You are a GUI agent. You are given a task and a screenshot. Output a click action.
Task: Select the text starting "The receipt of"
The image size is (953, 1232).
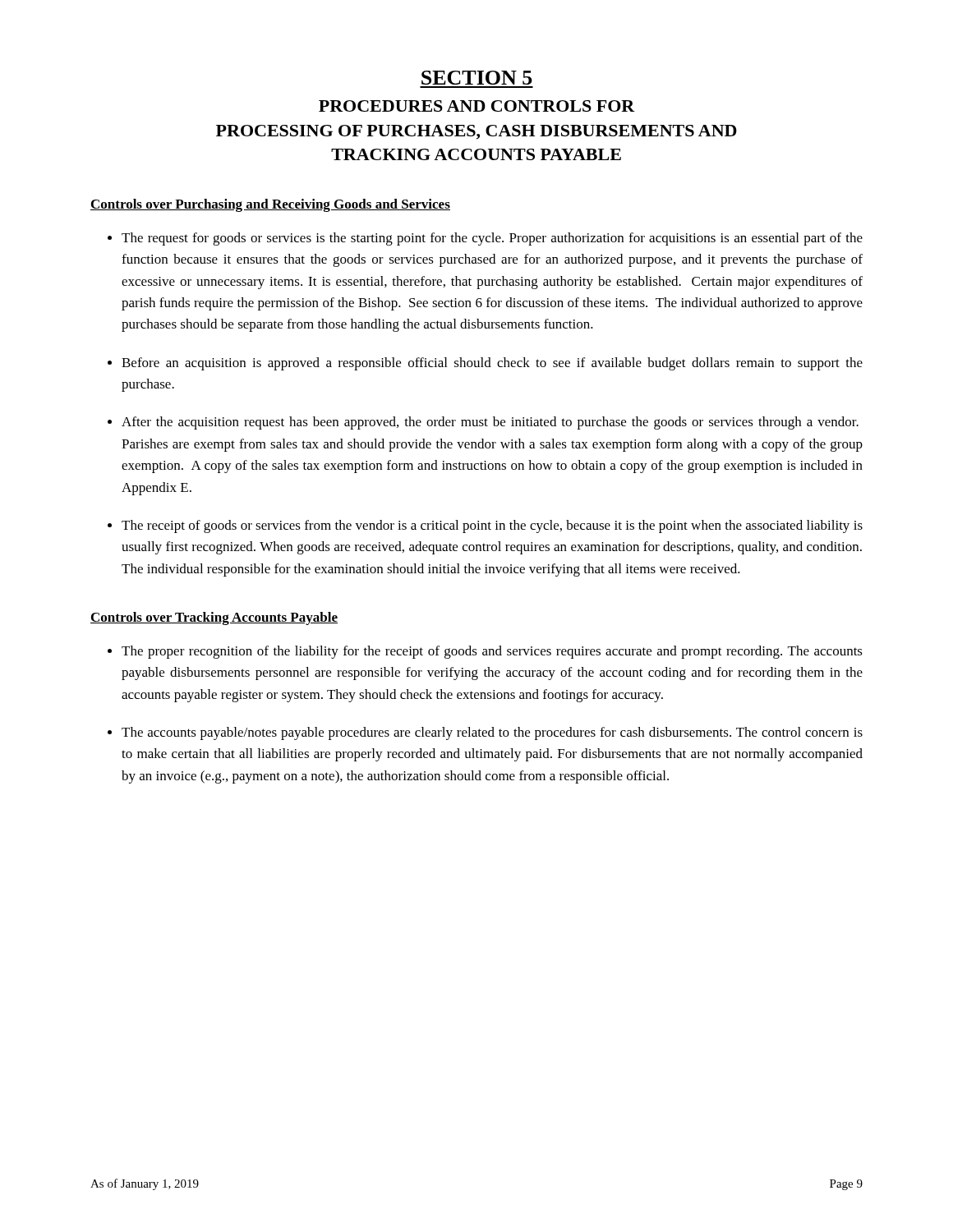click(492, 547)
